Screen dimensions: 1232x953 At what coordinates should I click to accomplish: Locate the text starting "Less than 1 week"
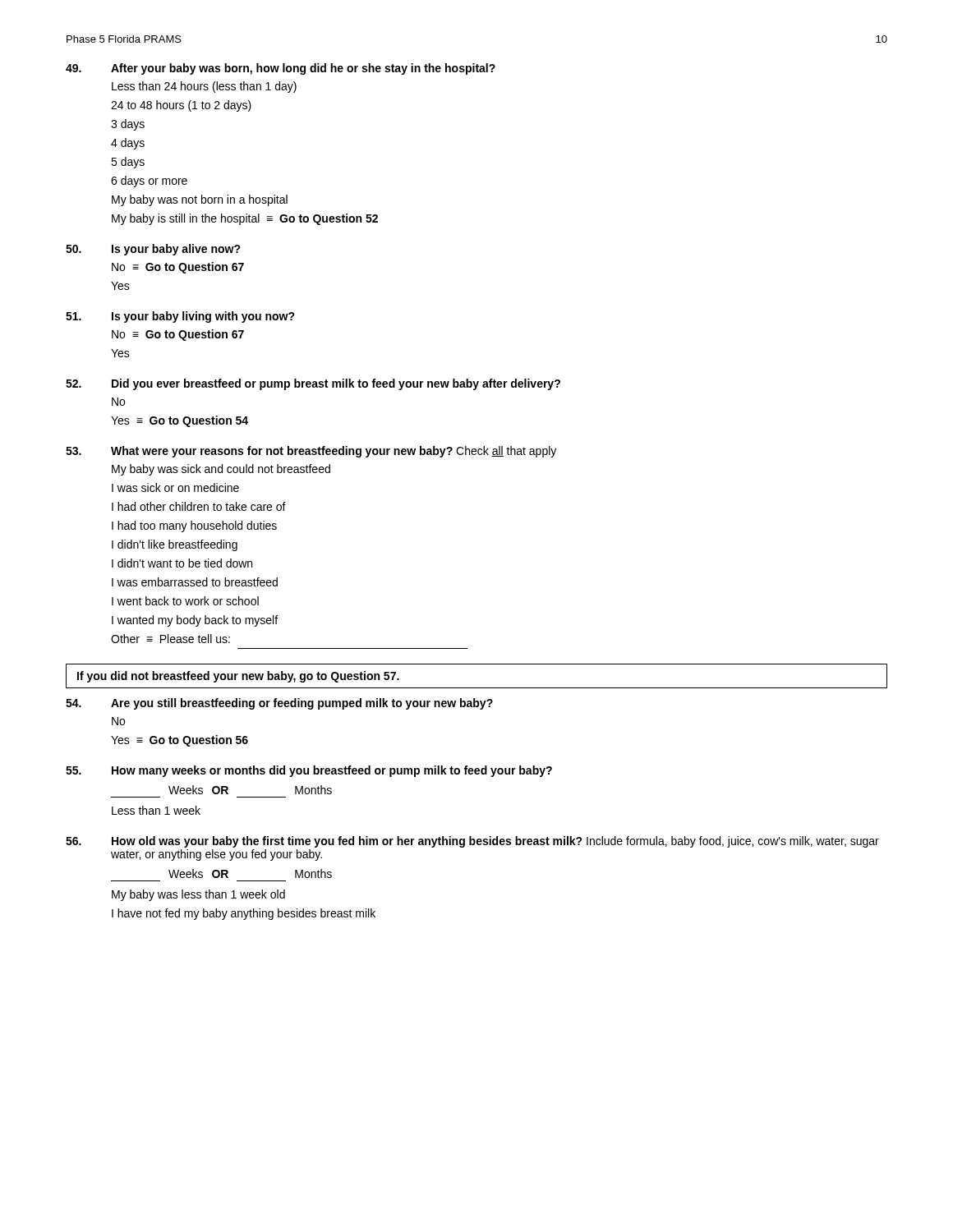(x=156, y=811)
